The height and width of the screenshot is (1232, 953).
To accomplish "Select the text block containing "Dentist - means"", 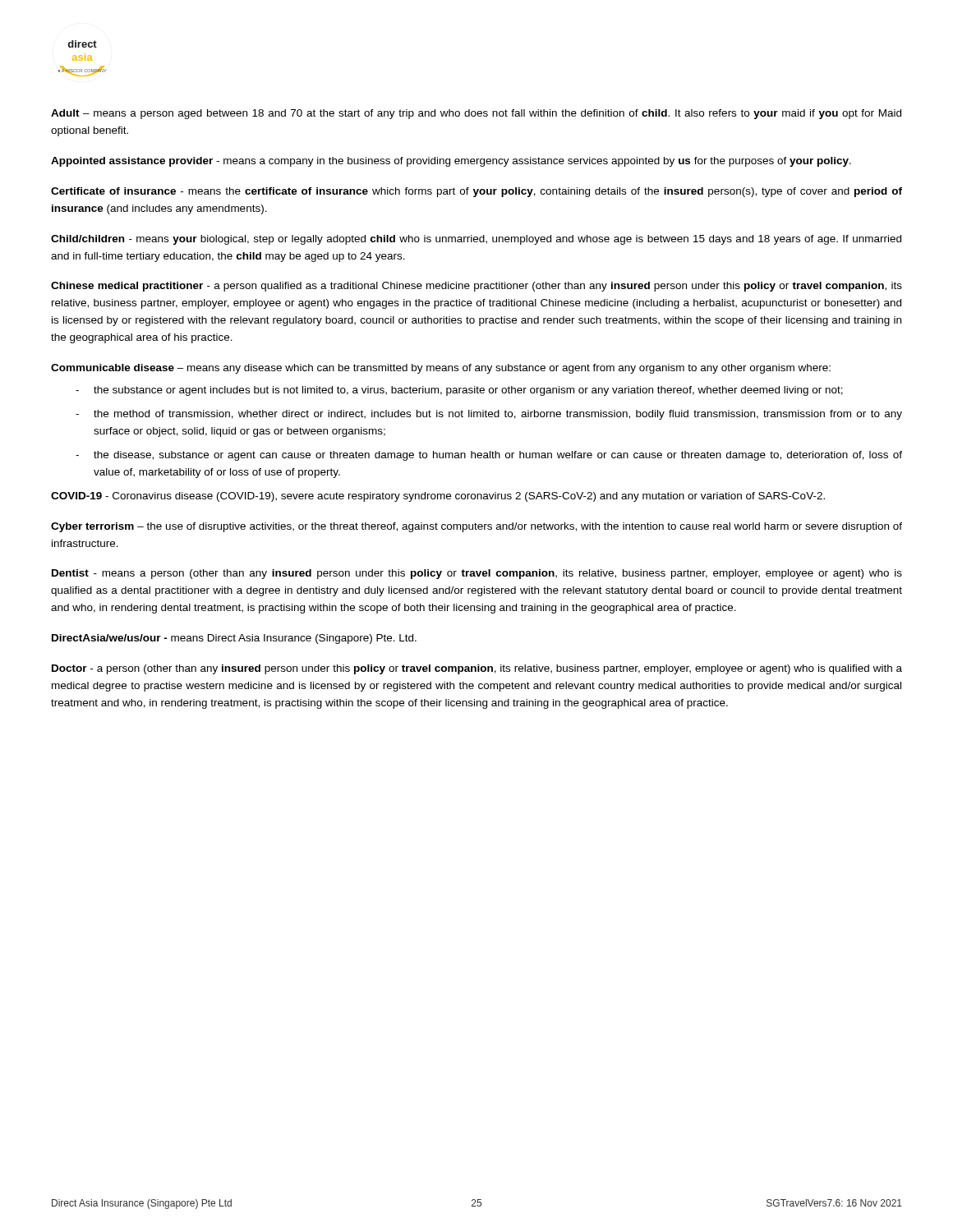I will pos(476,590).
